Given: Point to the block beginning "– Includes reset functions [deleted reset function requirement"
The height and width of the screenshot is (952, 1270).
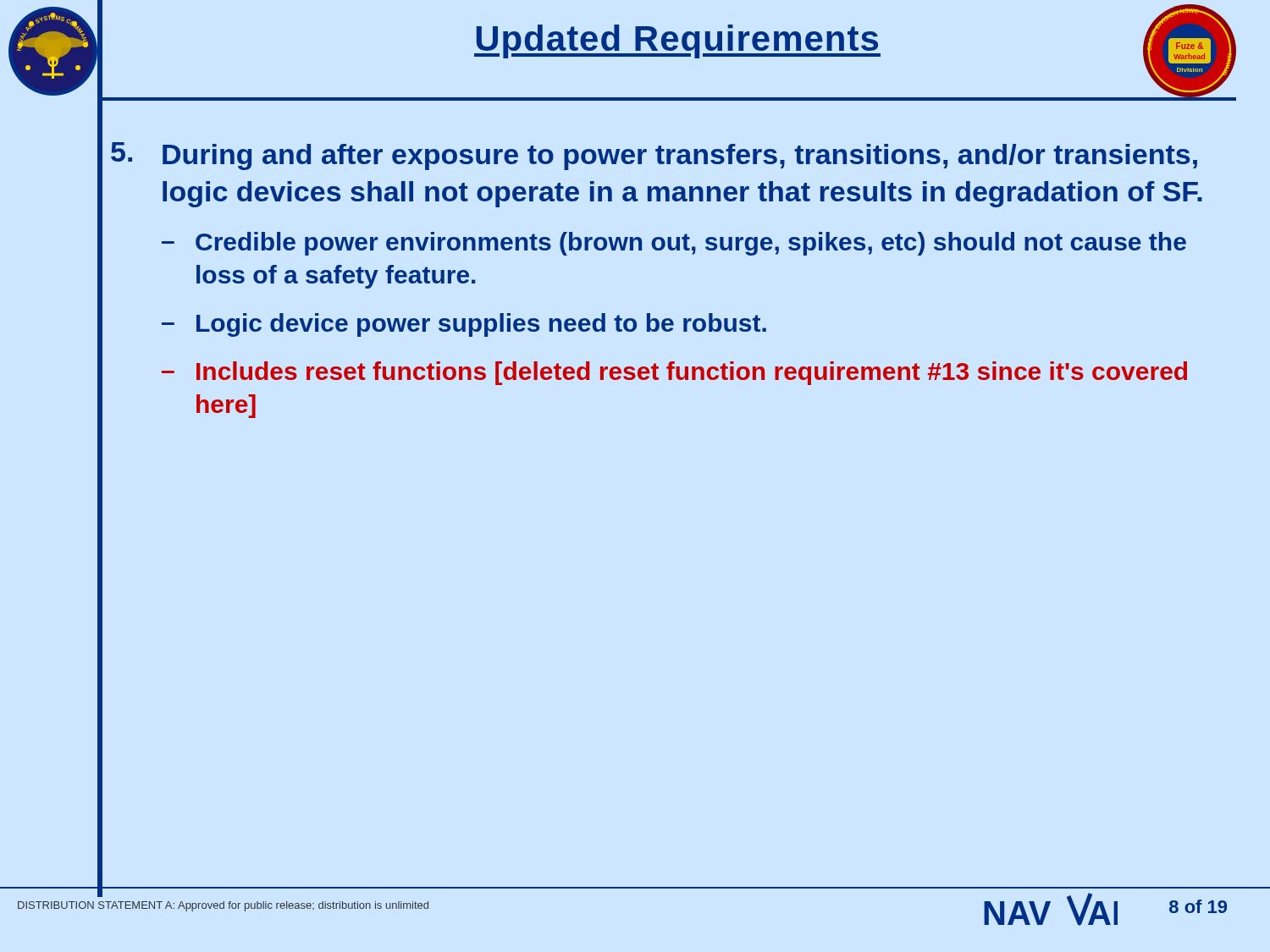Looking at the screenshot, I should 694,388.
